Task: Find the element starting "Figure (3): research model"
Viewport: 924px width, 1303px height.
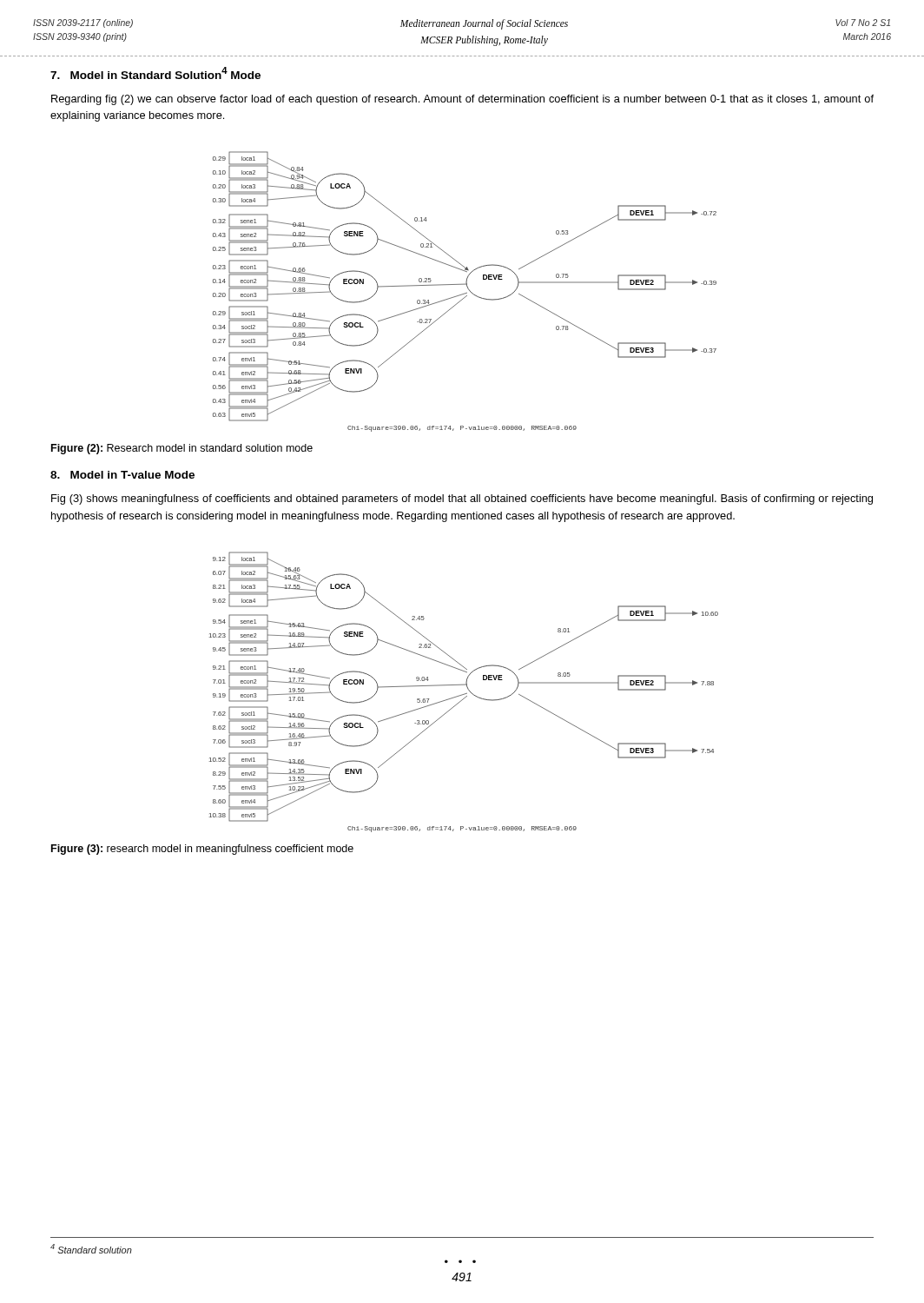Action: pos(202,849)
